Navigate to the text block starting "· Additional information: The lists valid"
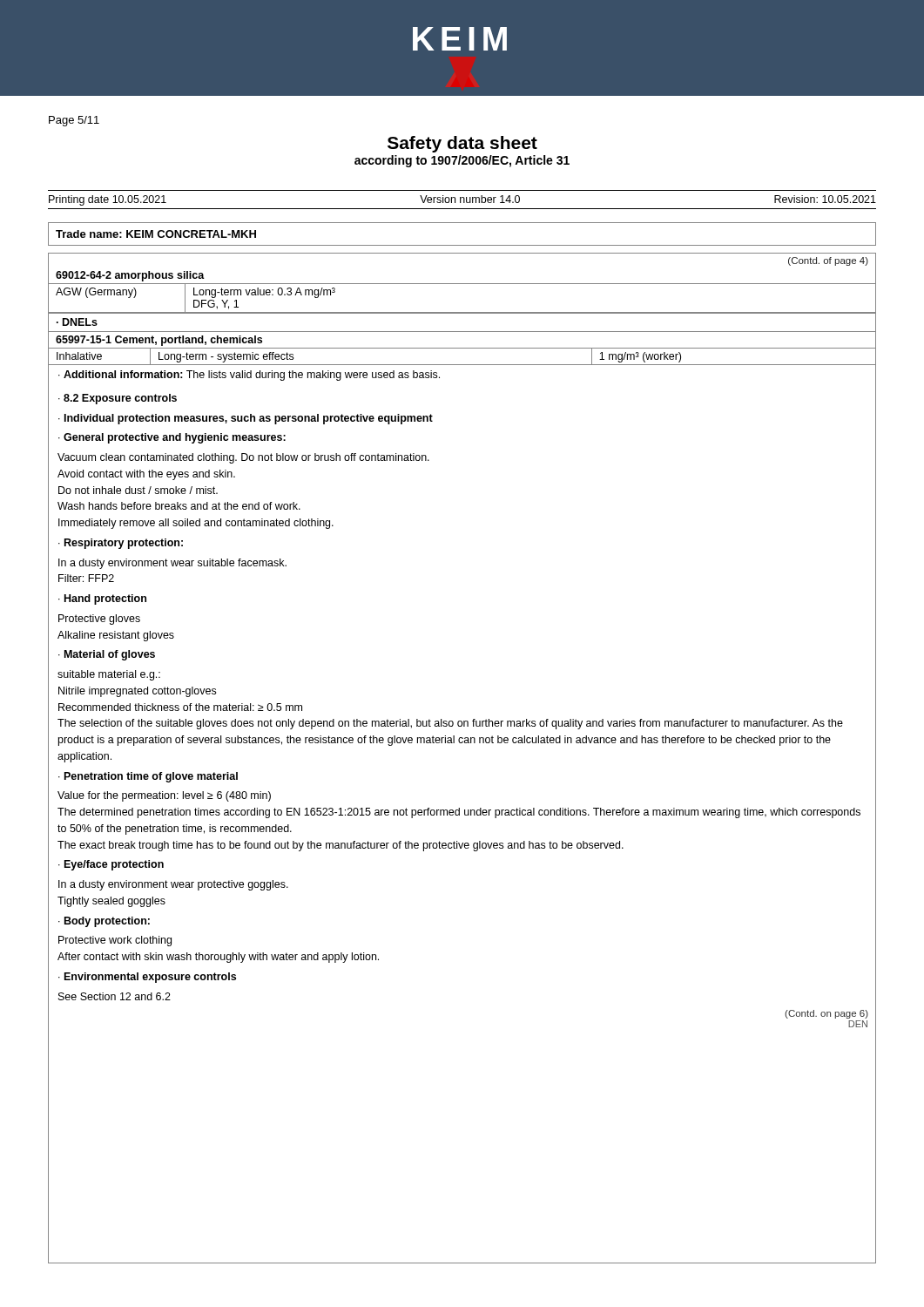Viewport: 924px width, 1307px height. (x=249, y=375)
